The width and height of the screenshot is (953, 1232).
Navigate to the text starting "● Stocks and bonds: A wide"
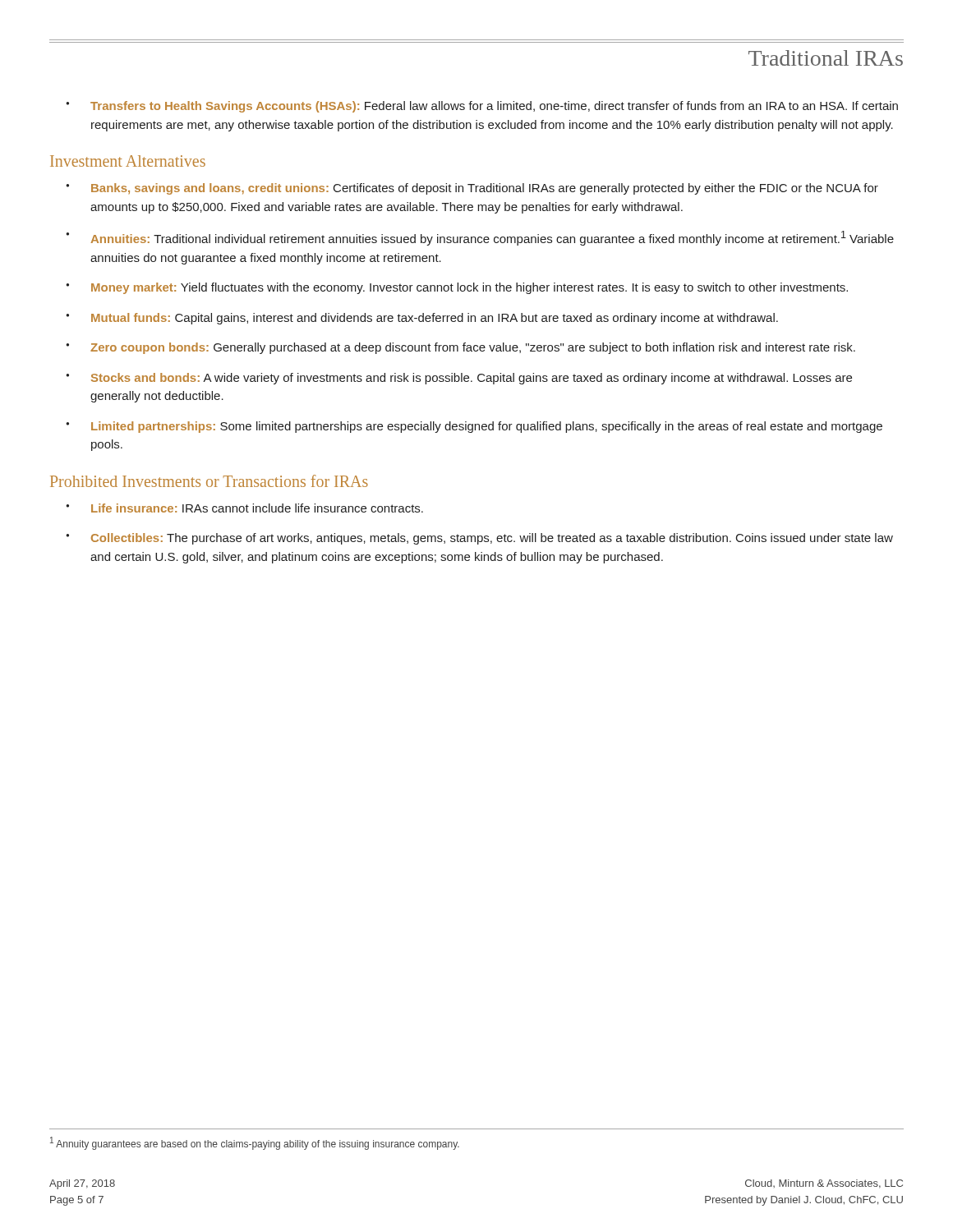(x=485, y=387)
